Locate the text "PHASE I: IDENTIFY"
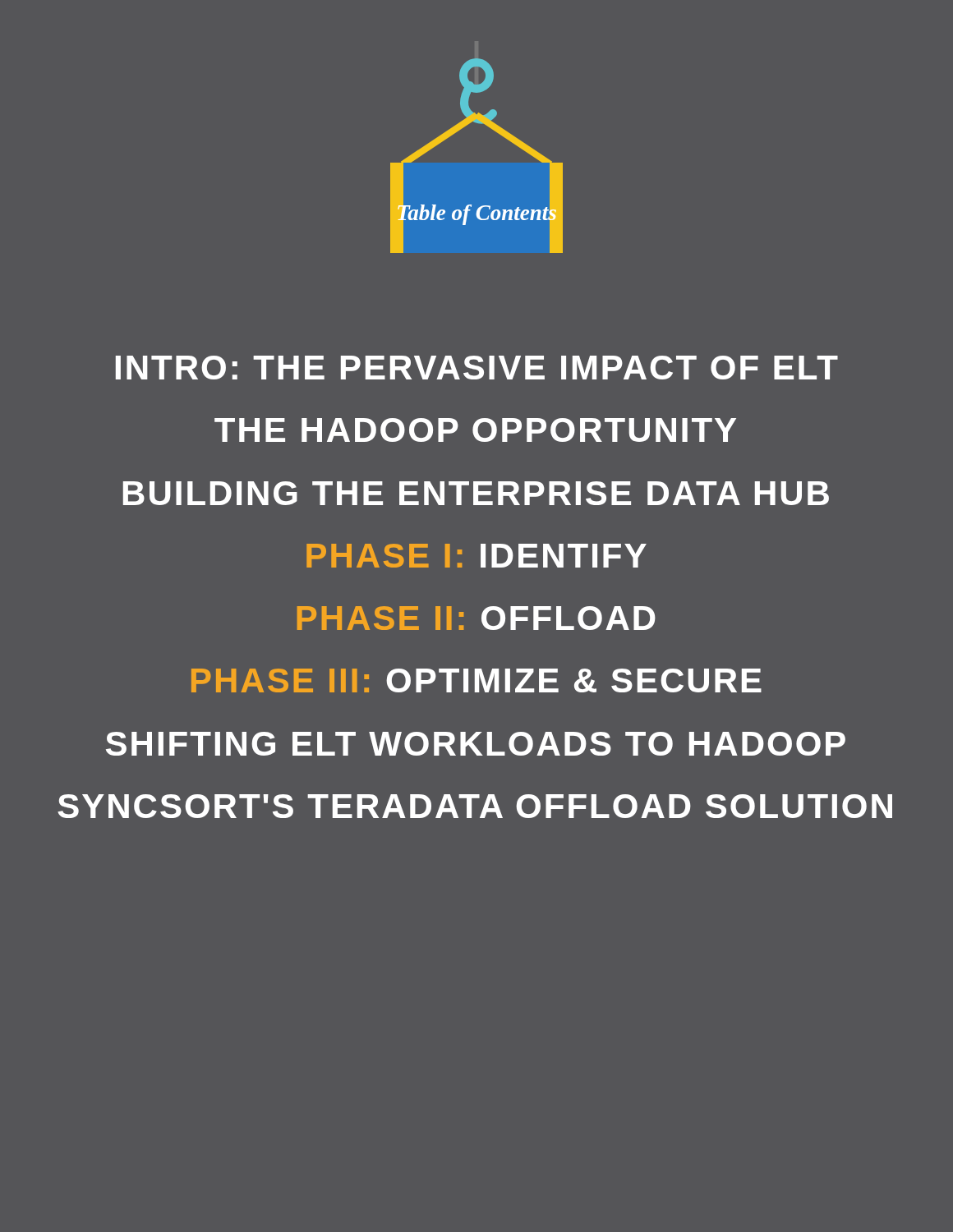Screen dimensions: 1232x953 pos(476,556)
